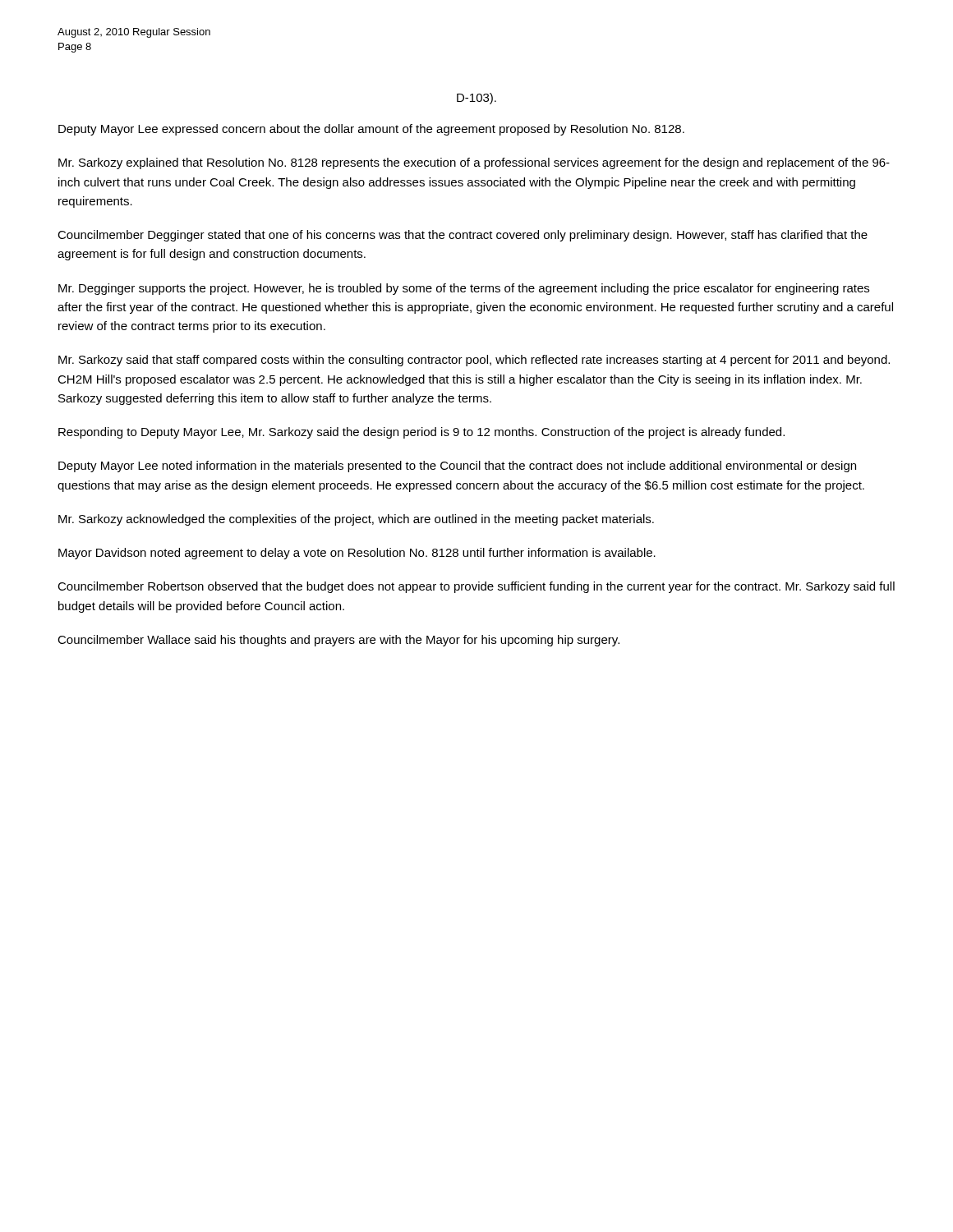Find the text block with the text "Councilmember Wallace said"

click(x=339, y=639)
